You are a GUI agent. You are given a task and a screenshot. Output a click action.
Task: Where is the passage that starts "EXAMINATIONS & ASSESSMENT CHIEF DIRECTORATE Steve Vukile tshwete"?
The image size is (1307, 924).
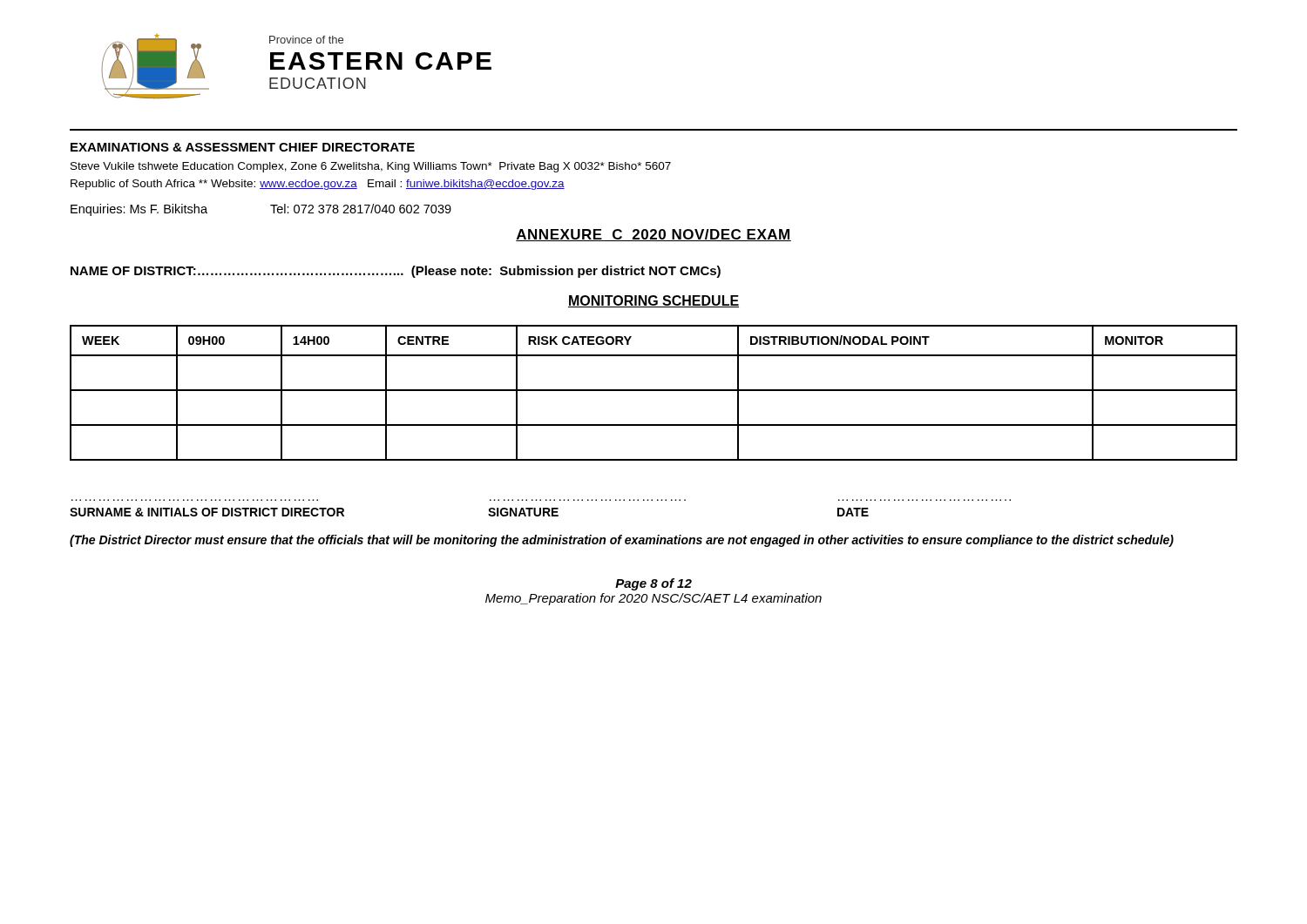click(654, 166)
